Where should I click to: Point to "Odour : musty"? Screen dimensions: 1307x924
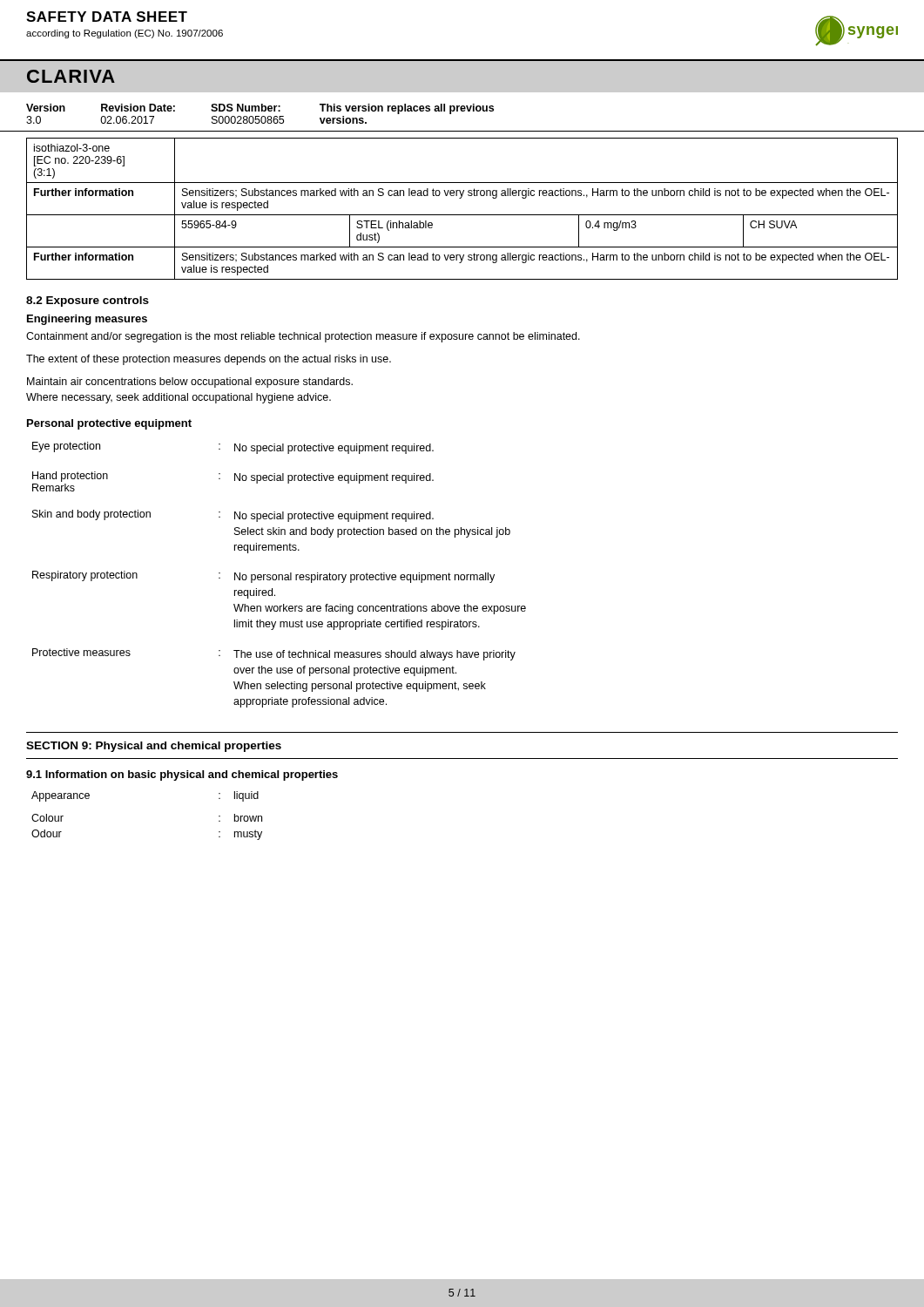tap(47, 834)
